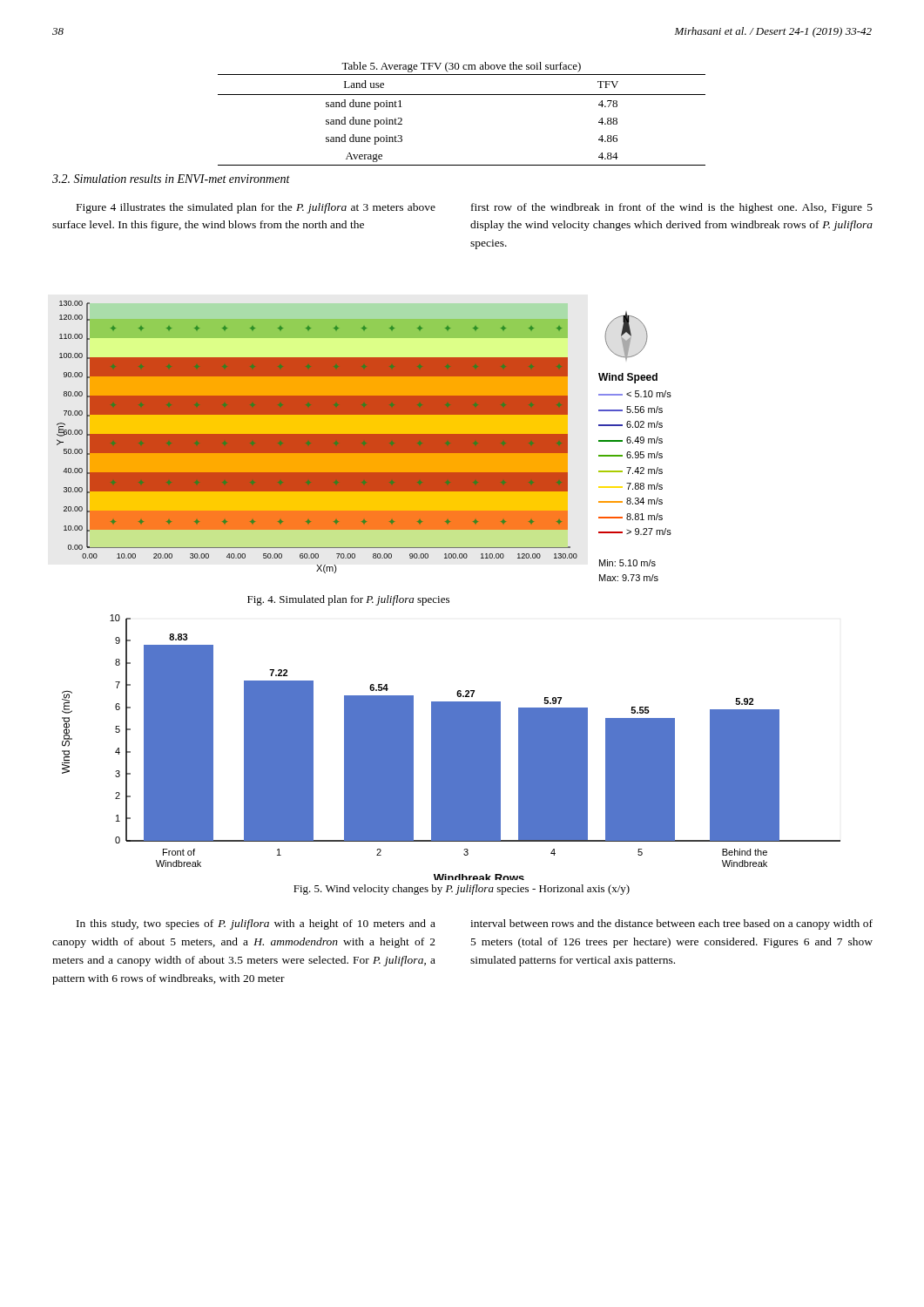This screenshot has width=924, height=1307.
Task: Locate the bar chart
Action: 462,745
